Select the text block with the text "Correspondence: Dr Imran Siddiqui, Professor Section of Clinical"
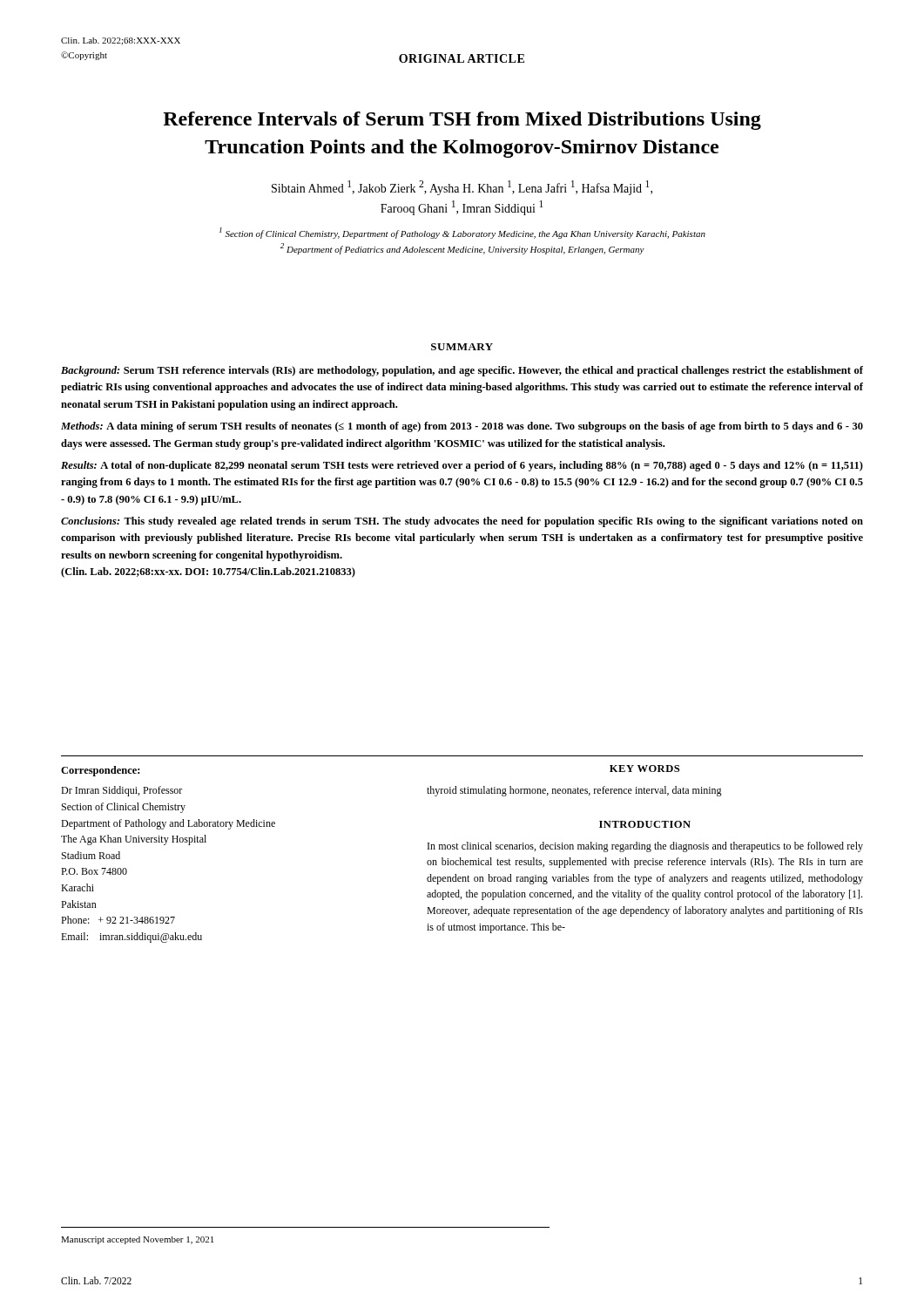 pyautogui.click(x=100, y=771)
